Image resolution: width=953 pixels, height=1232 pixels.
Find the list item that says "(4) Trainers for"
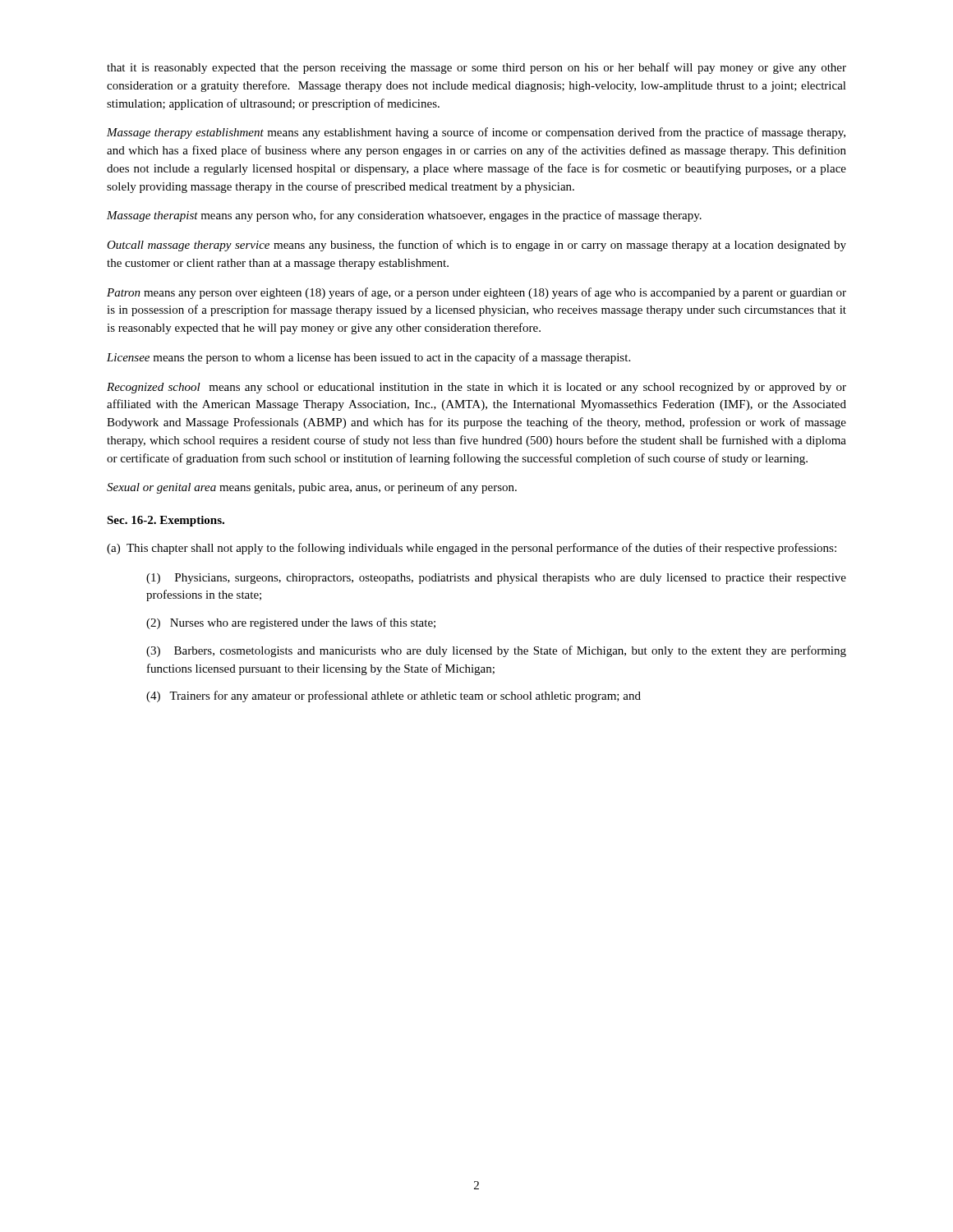[x=496, y=697]
